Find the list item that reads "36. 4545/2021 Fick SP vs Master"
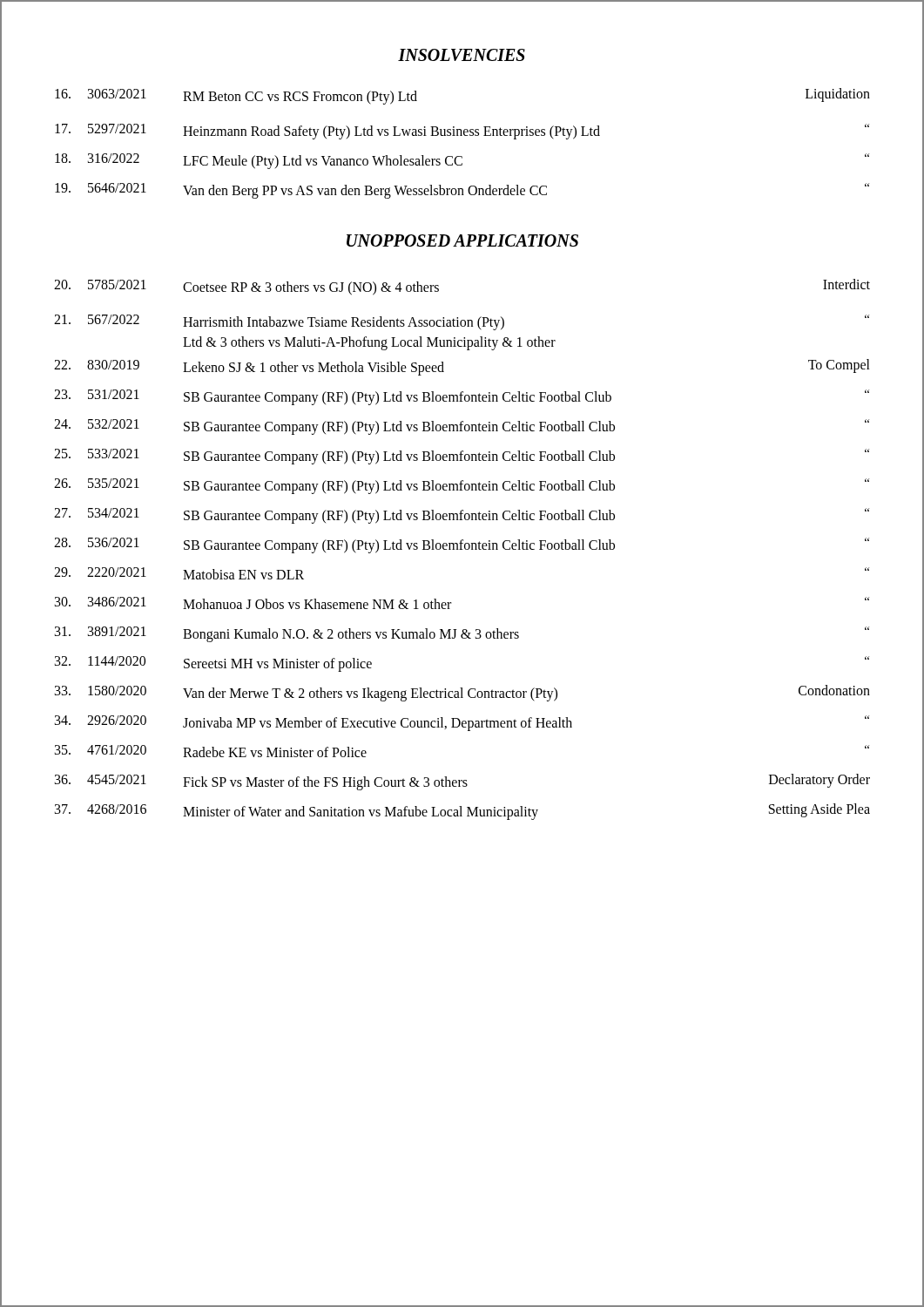 (x=462, y=785)
